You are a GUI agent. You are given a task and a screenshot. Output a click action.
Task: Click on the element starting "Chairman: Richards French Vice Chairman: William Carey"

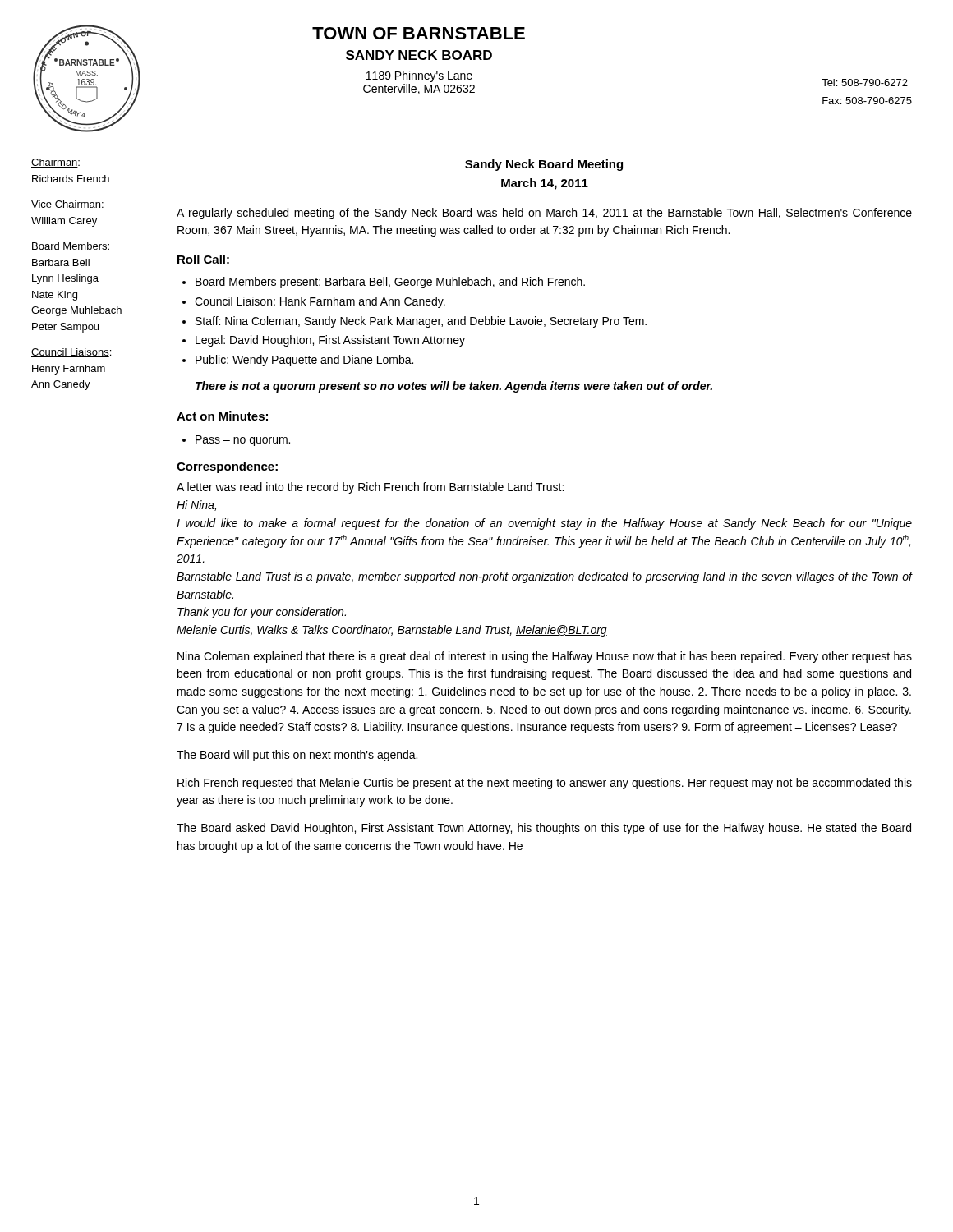click(x=95, y=273)
